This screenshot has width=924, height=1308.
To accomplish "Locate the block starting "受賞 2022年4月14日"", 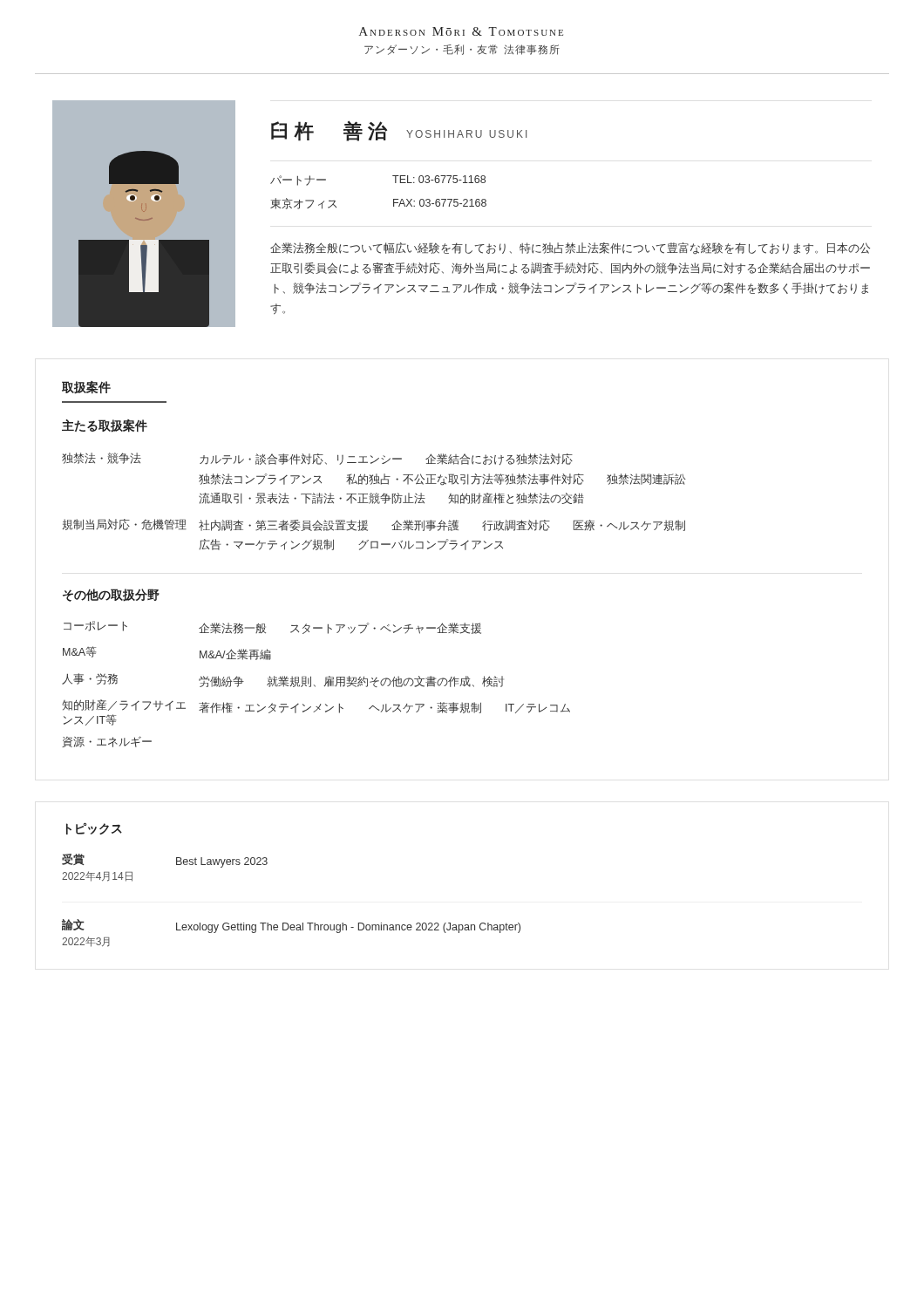I will coord(119,869).
